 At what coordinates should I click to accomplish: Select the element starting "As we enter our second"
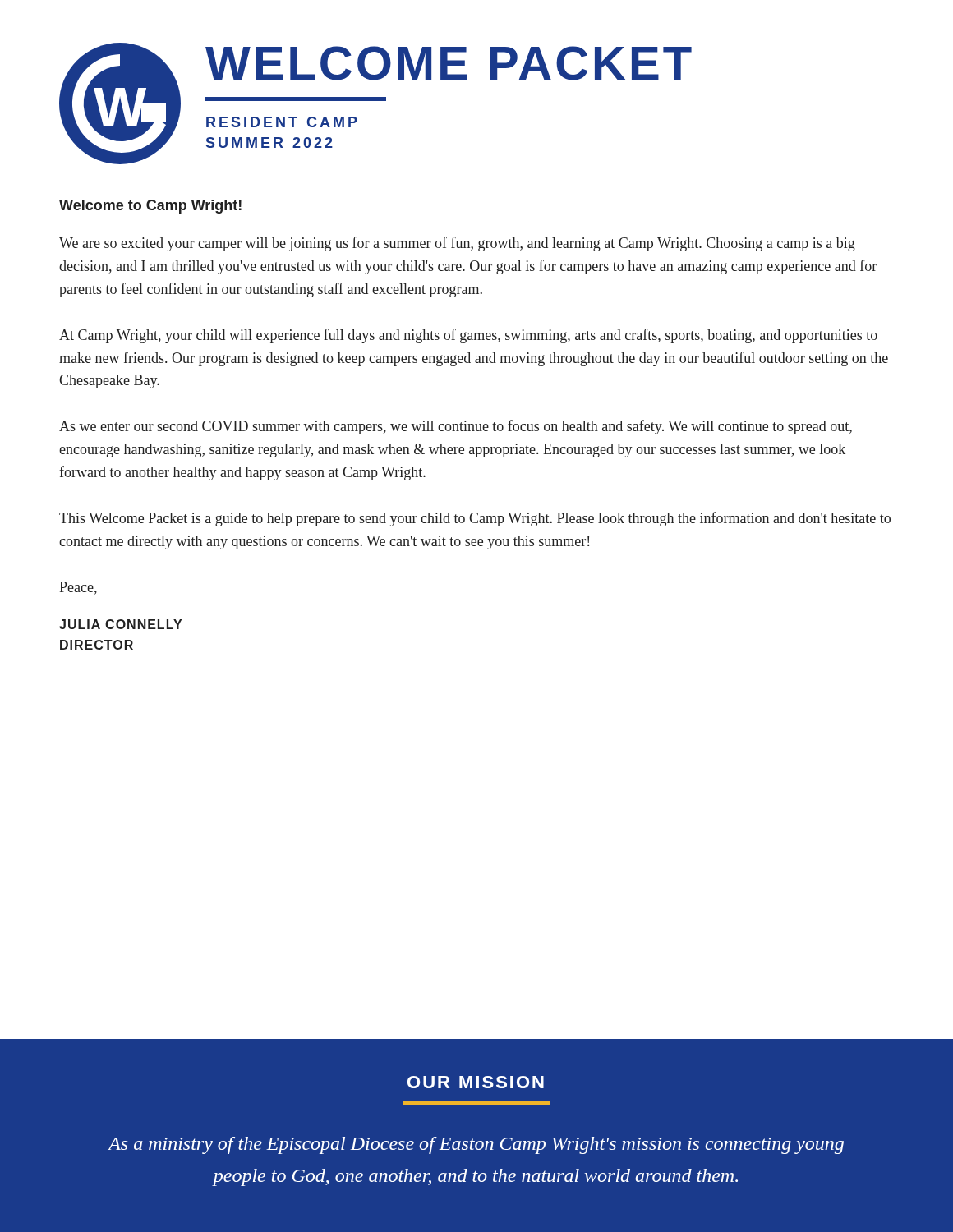tap(456, 449)
